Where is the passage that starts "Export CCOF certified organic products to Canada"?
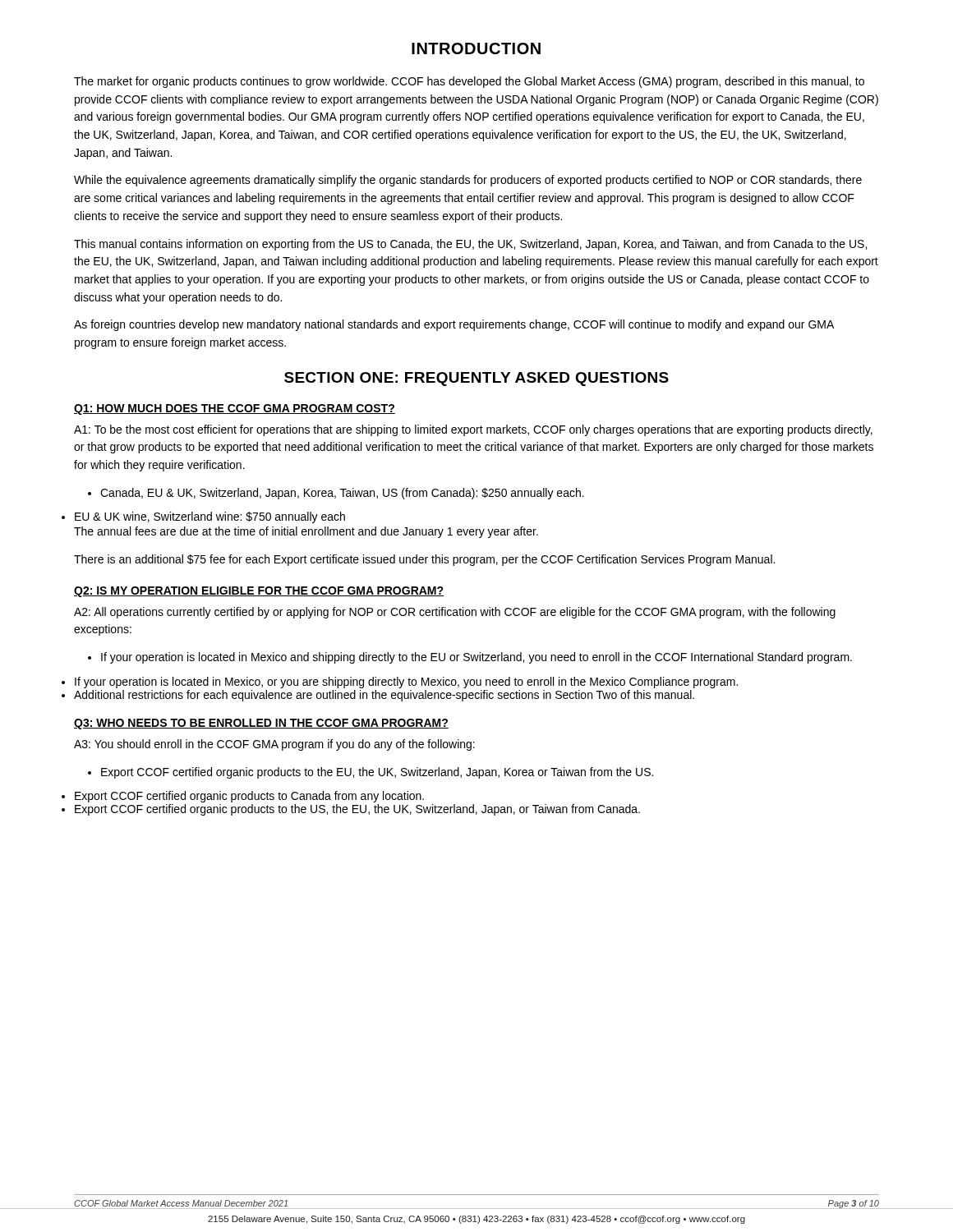Screen dimensions: 1232x953 [x=476, y=796]
